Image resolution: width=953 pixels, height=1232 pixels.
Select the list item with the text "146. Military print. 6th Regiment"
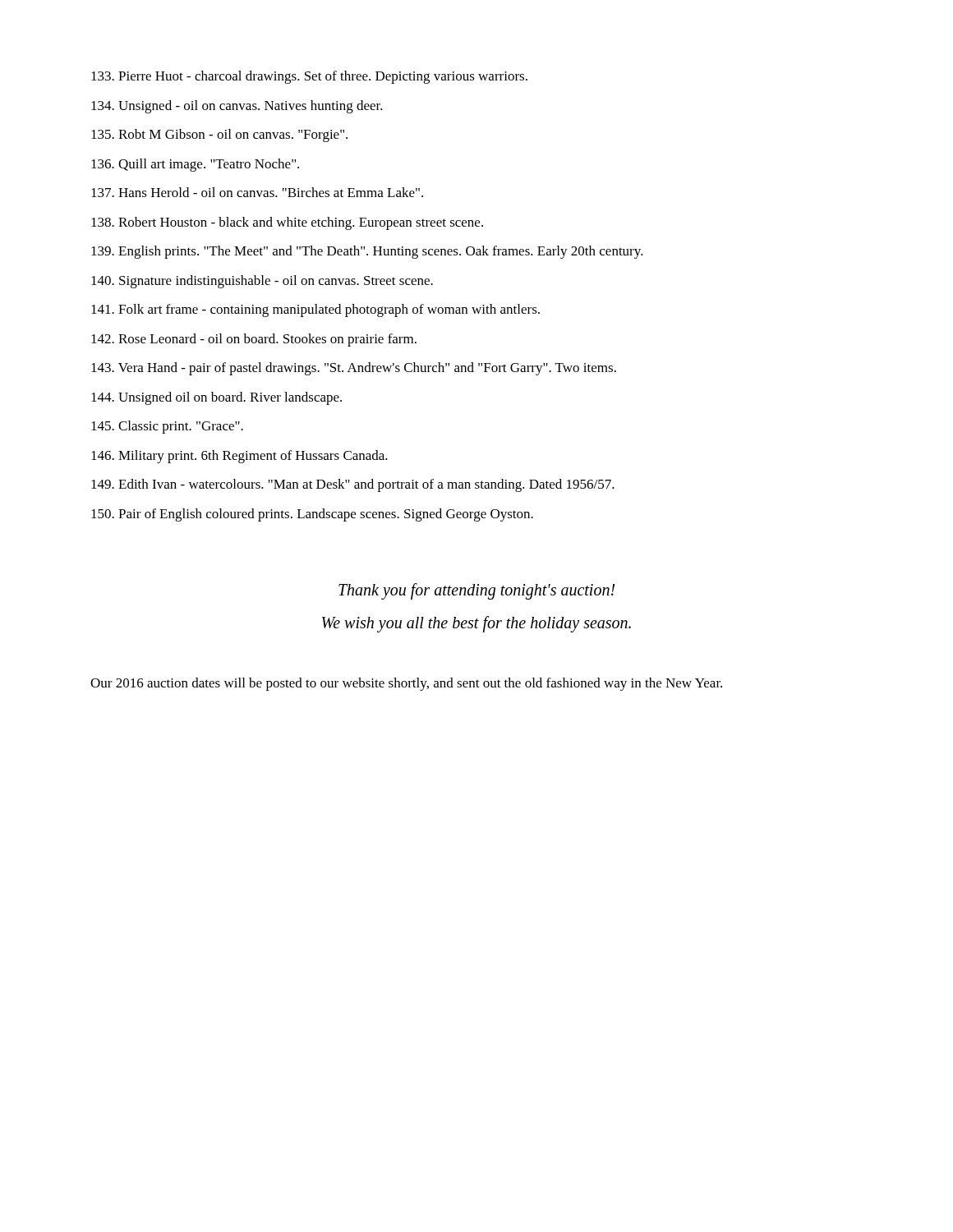[239, 455]
